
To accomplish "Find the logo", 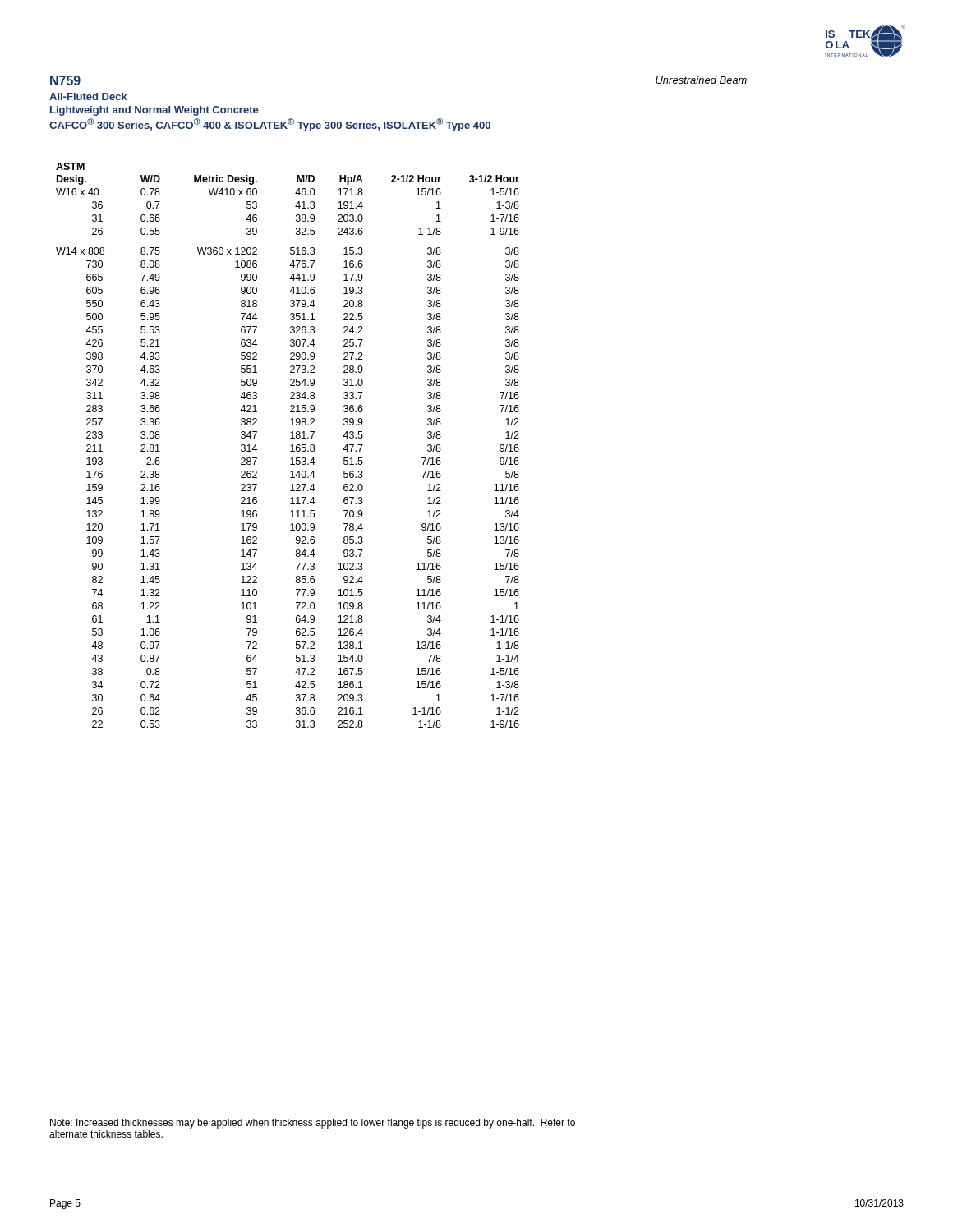I will pyautogui.click(x=868, y=42).
